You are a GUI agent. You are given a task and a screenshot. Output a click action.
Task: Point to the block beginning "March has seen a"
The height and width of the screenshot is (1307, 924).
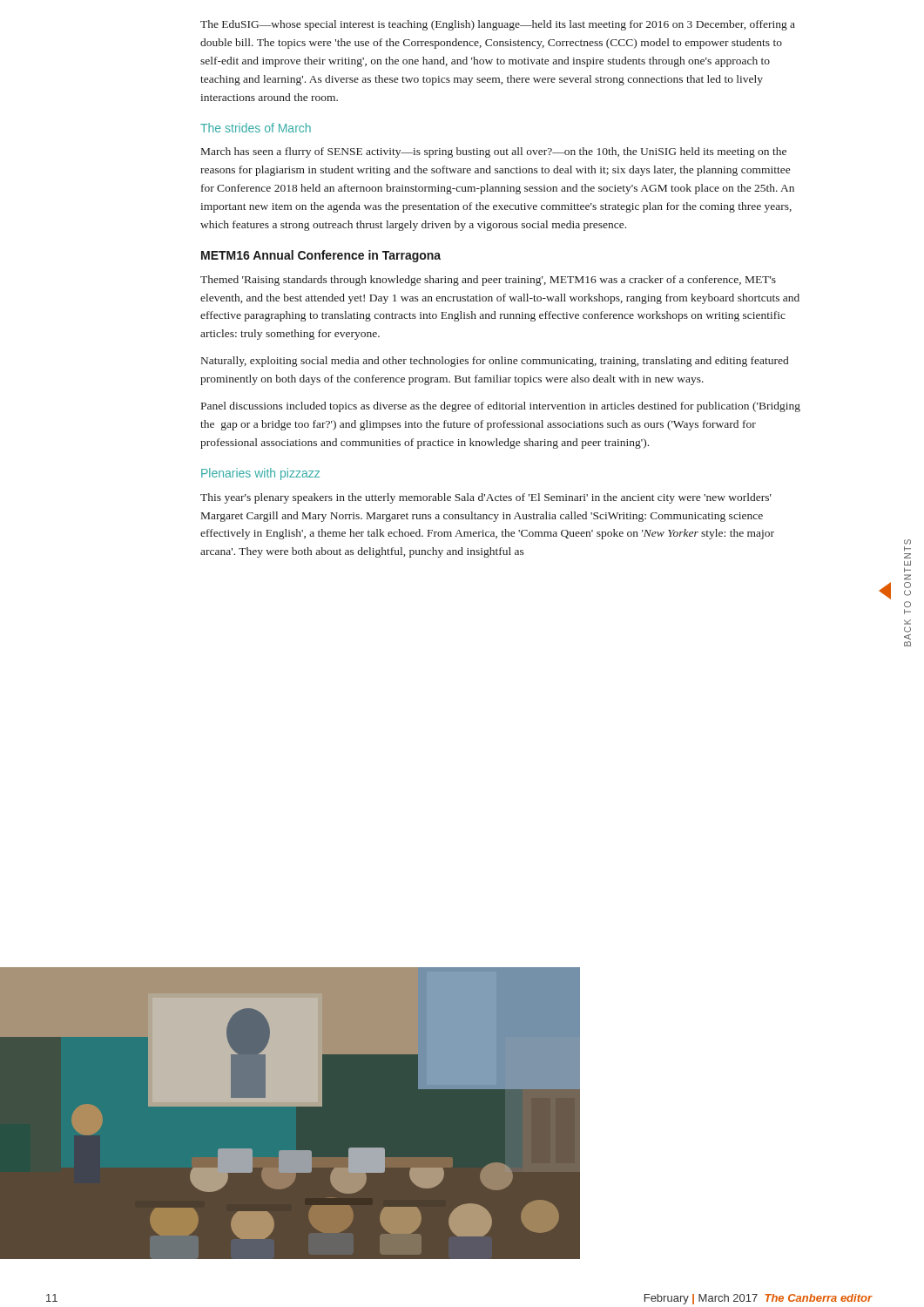501,189
